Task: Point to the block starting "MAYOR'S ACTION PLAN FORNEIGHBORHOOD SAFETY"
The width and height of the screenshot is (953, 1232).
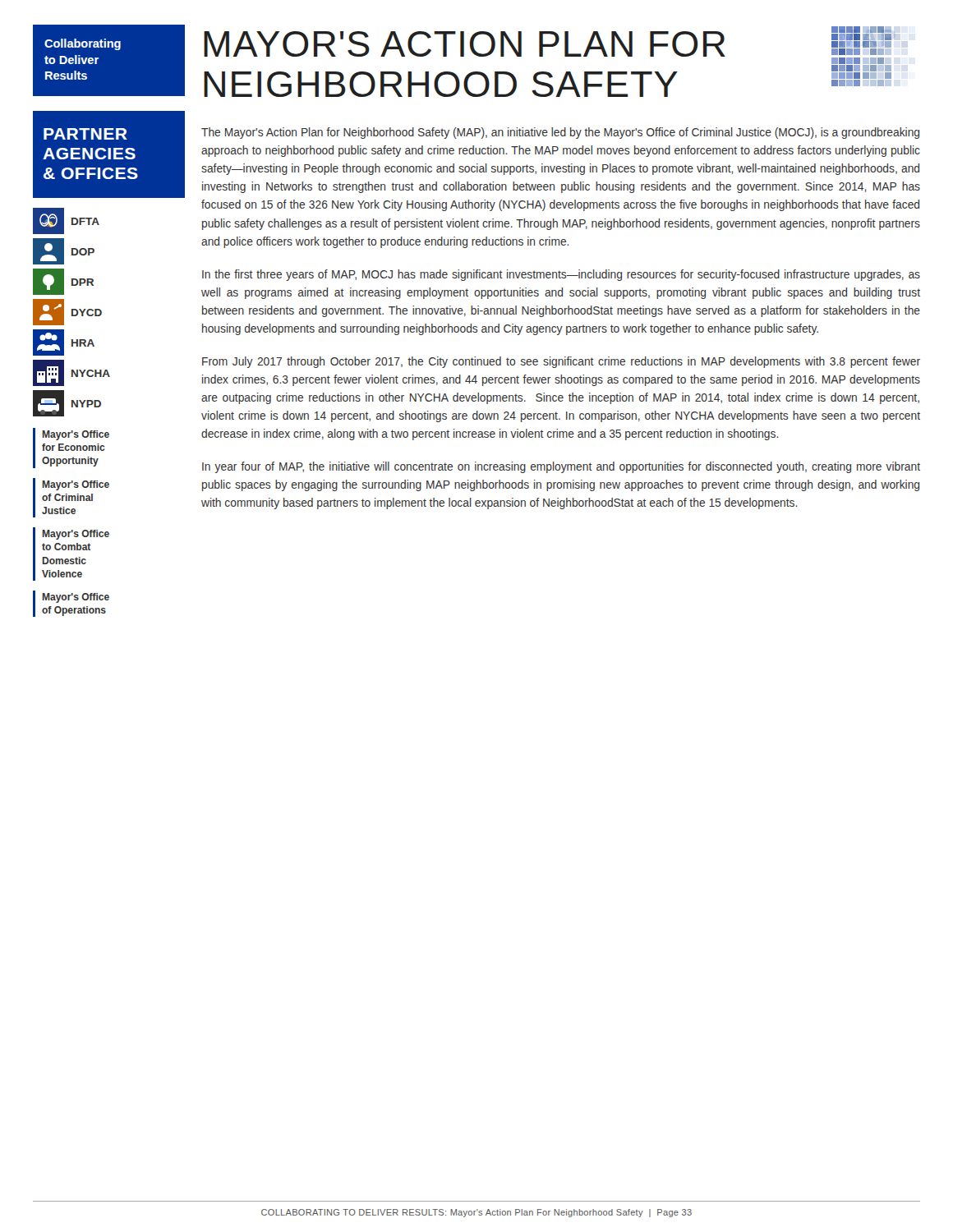Action: [x=465, y=65]
